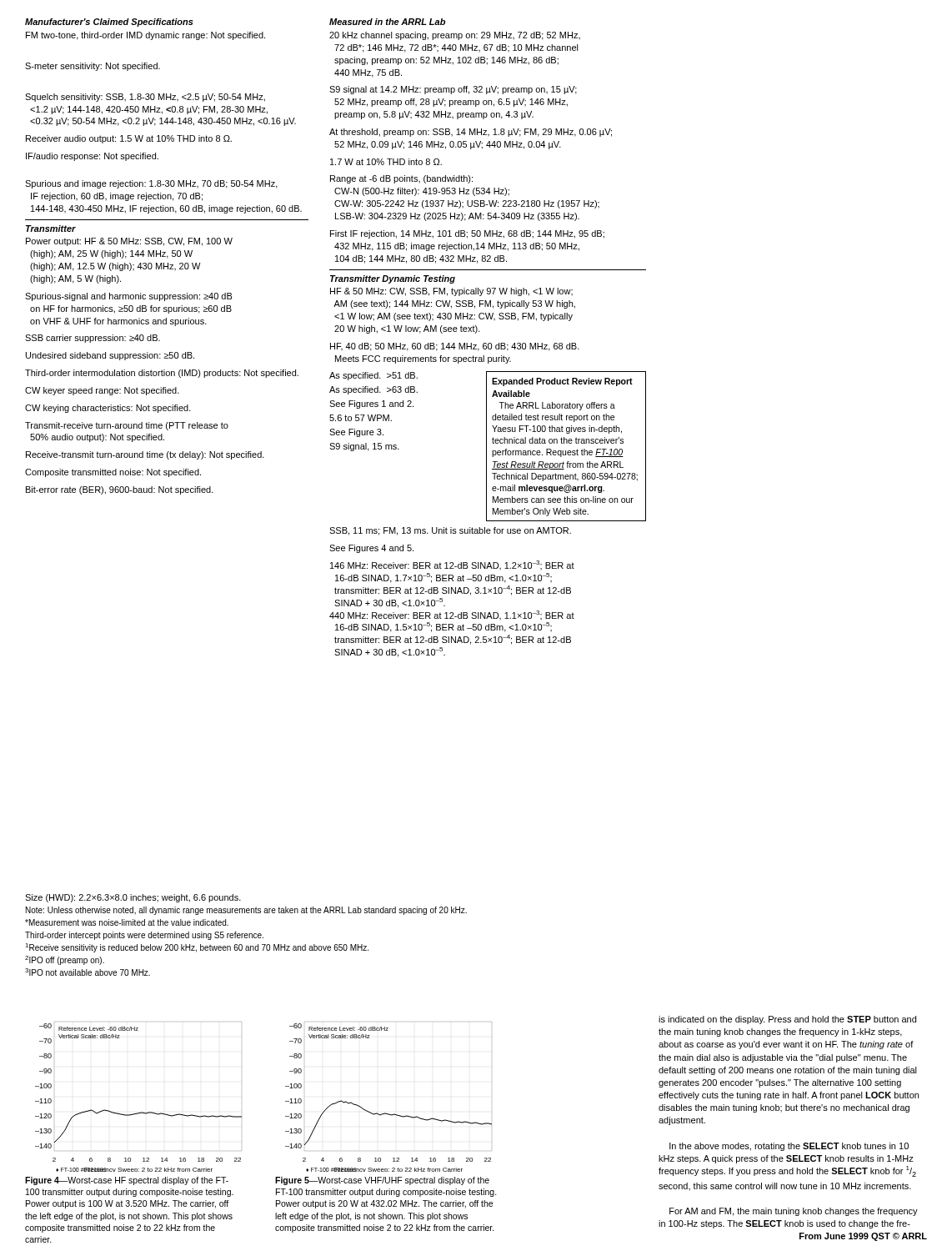Locate the text block containing "S9 signal at 14.2"
Viewport: 952px width, 1251px height.
pyautogui.click(x=453, y=102)
